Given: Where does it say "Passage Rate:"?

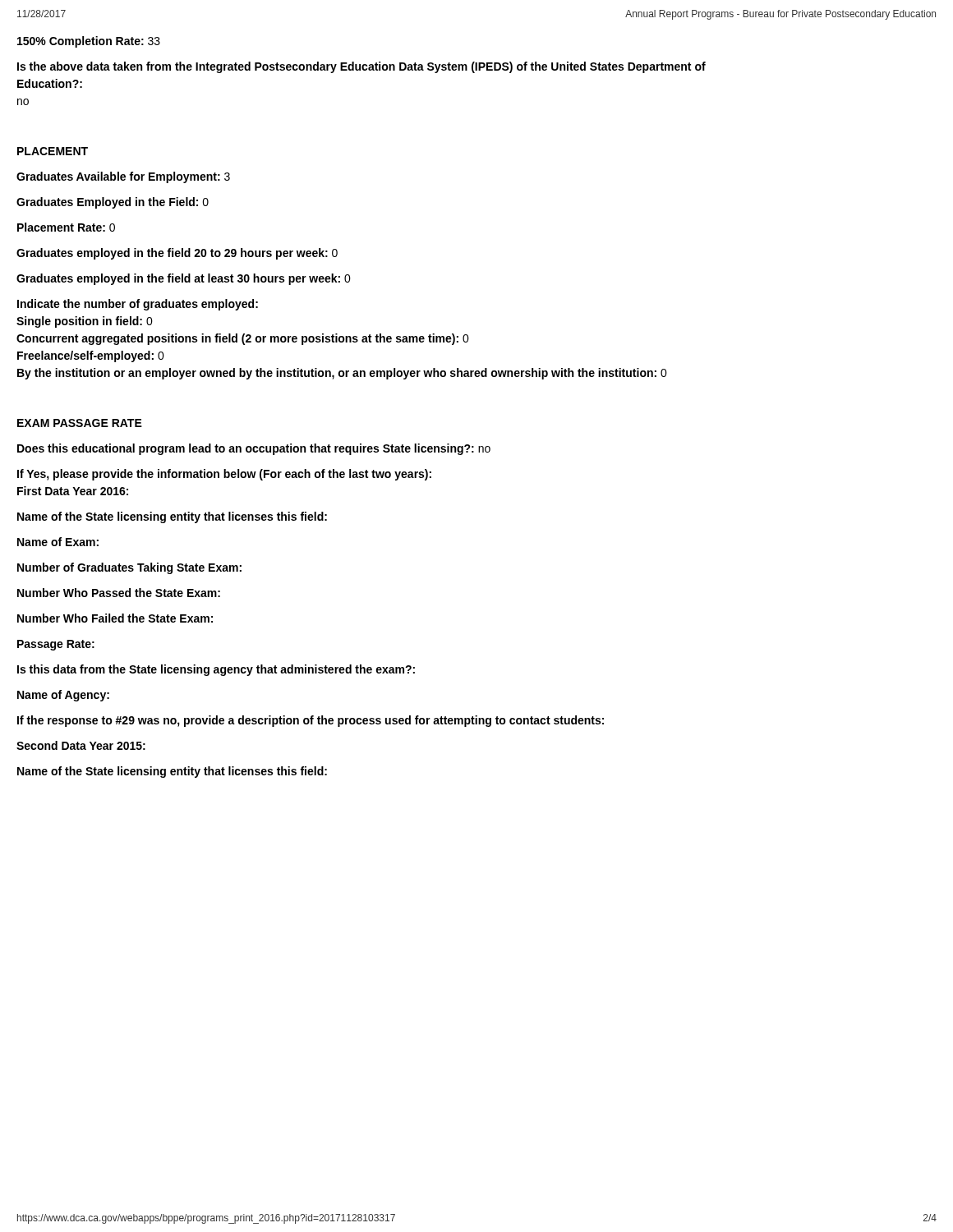Looking at the screenshot, I should [56, 644].
